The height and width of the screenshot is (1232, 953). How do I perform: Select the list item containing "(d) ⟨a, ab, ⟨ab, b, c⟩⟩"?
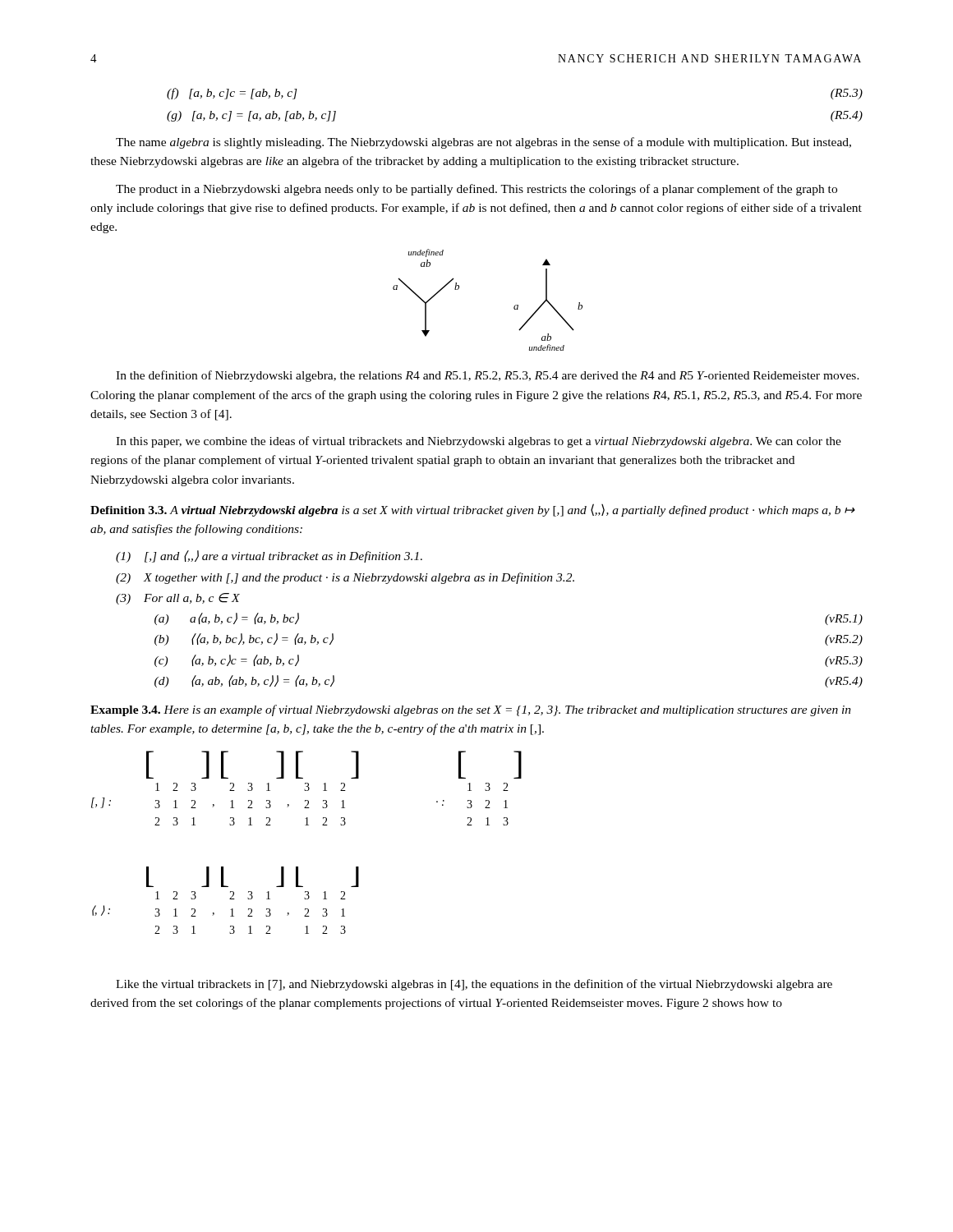[x=266, y=680]
